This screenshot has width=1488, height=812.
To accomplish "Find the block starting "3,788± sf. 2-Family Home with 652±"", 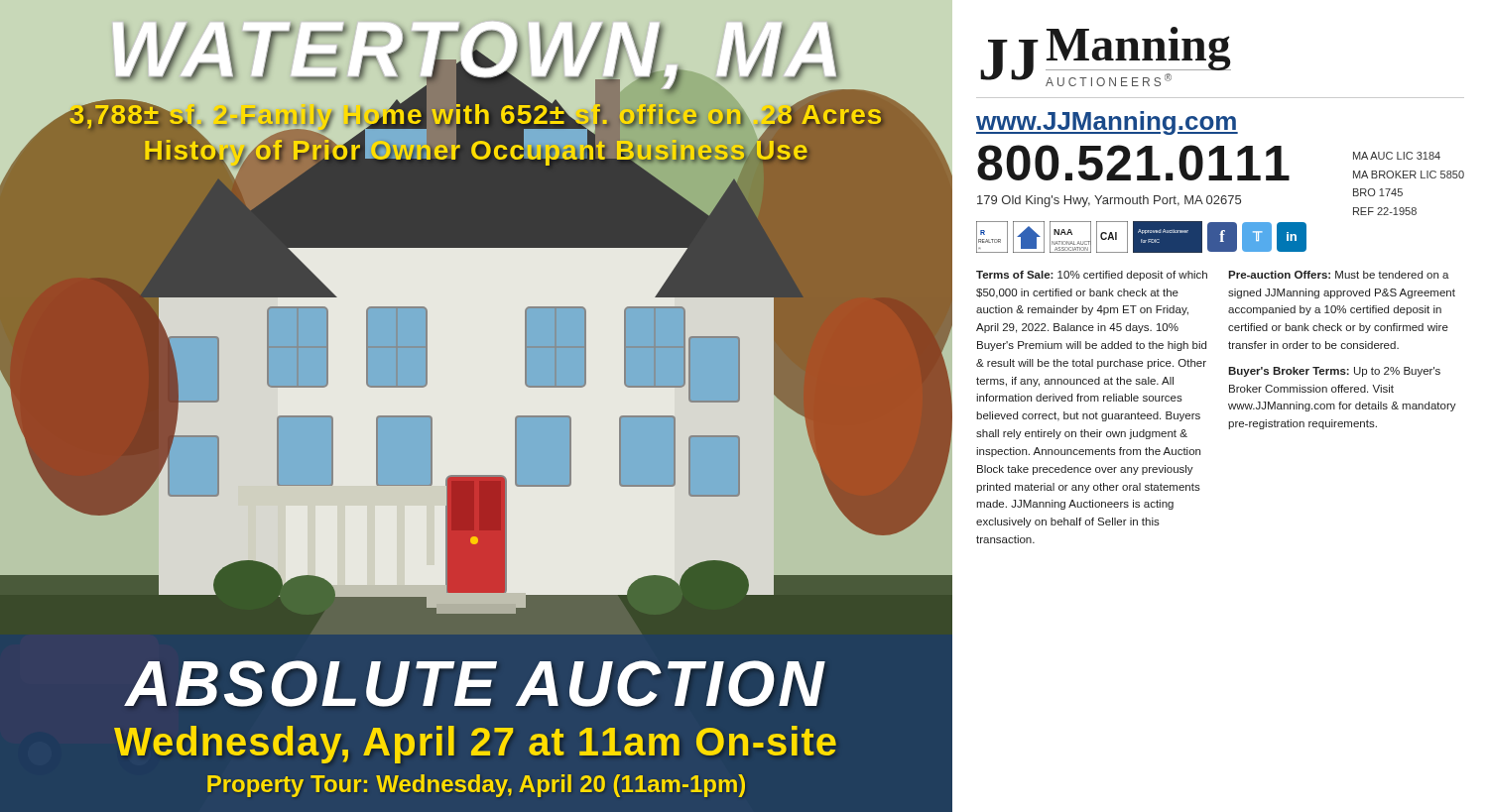I will [476, 115].
